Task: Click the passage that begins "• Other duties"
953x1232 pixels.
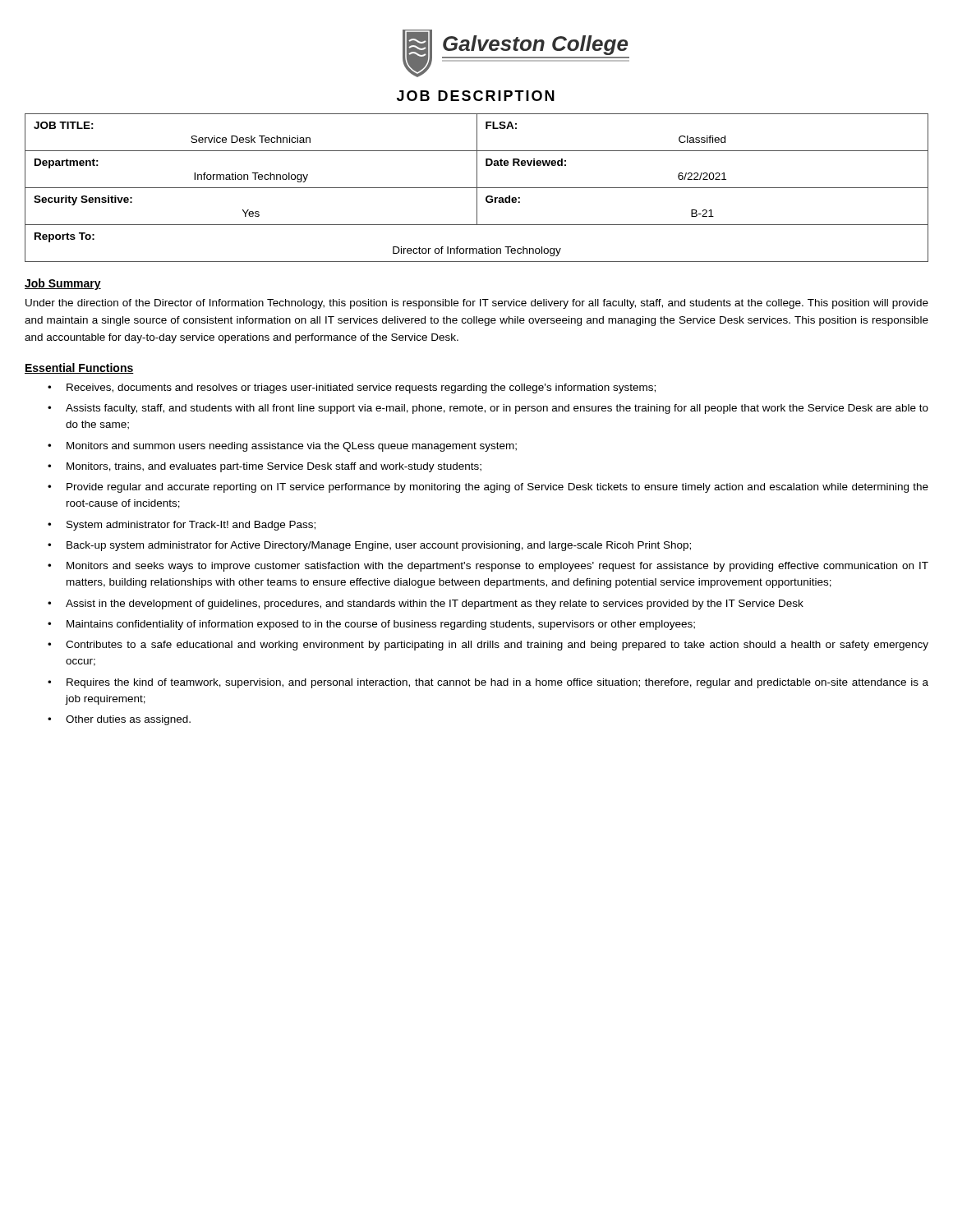Action: click(119, 720)
